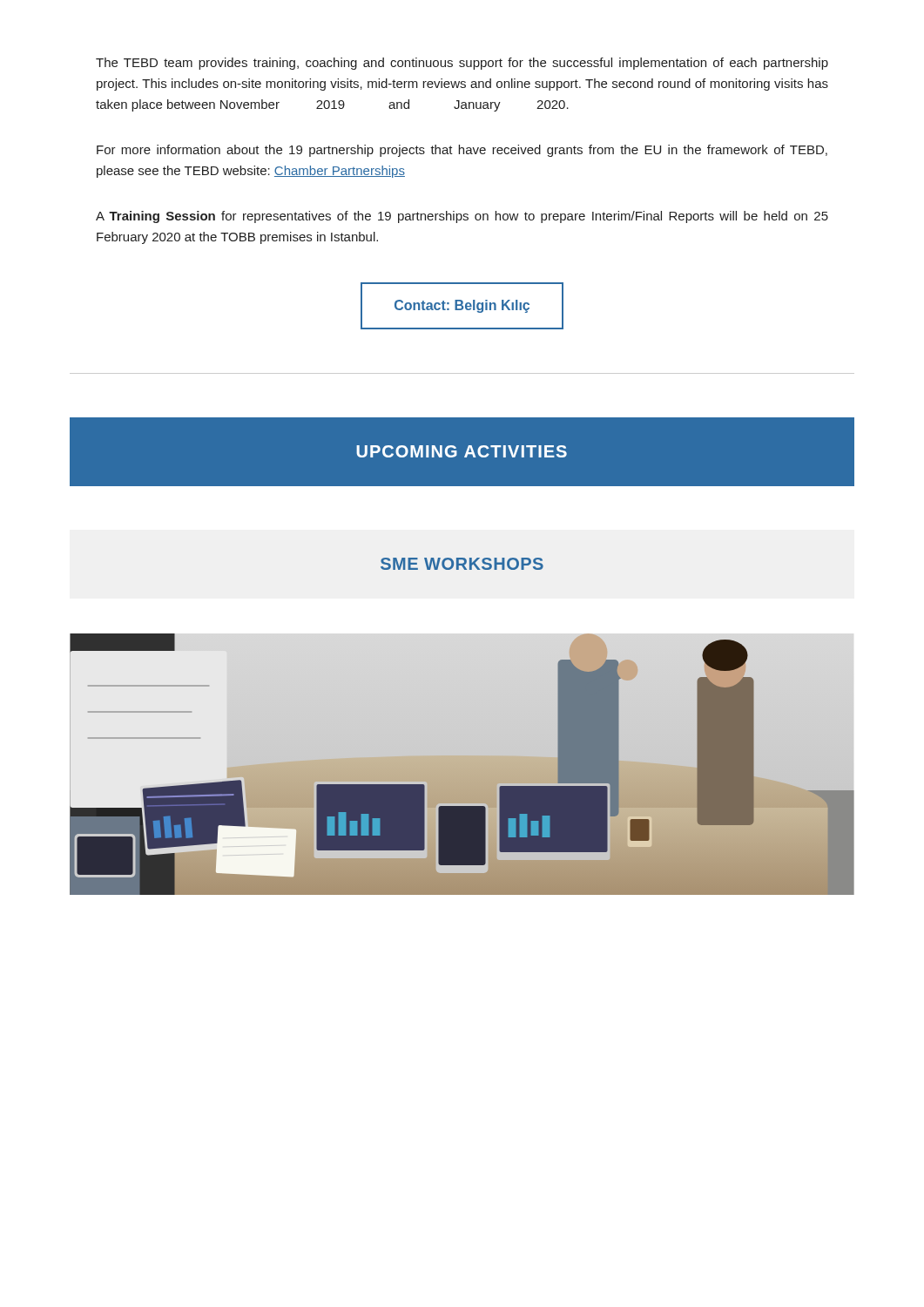Find a photo
This screenshot has height=1307, width=924.
click(x=462, y=766)
